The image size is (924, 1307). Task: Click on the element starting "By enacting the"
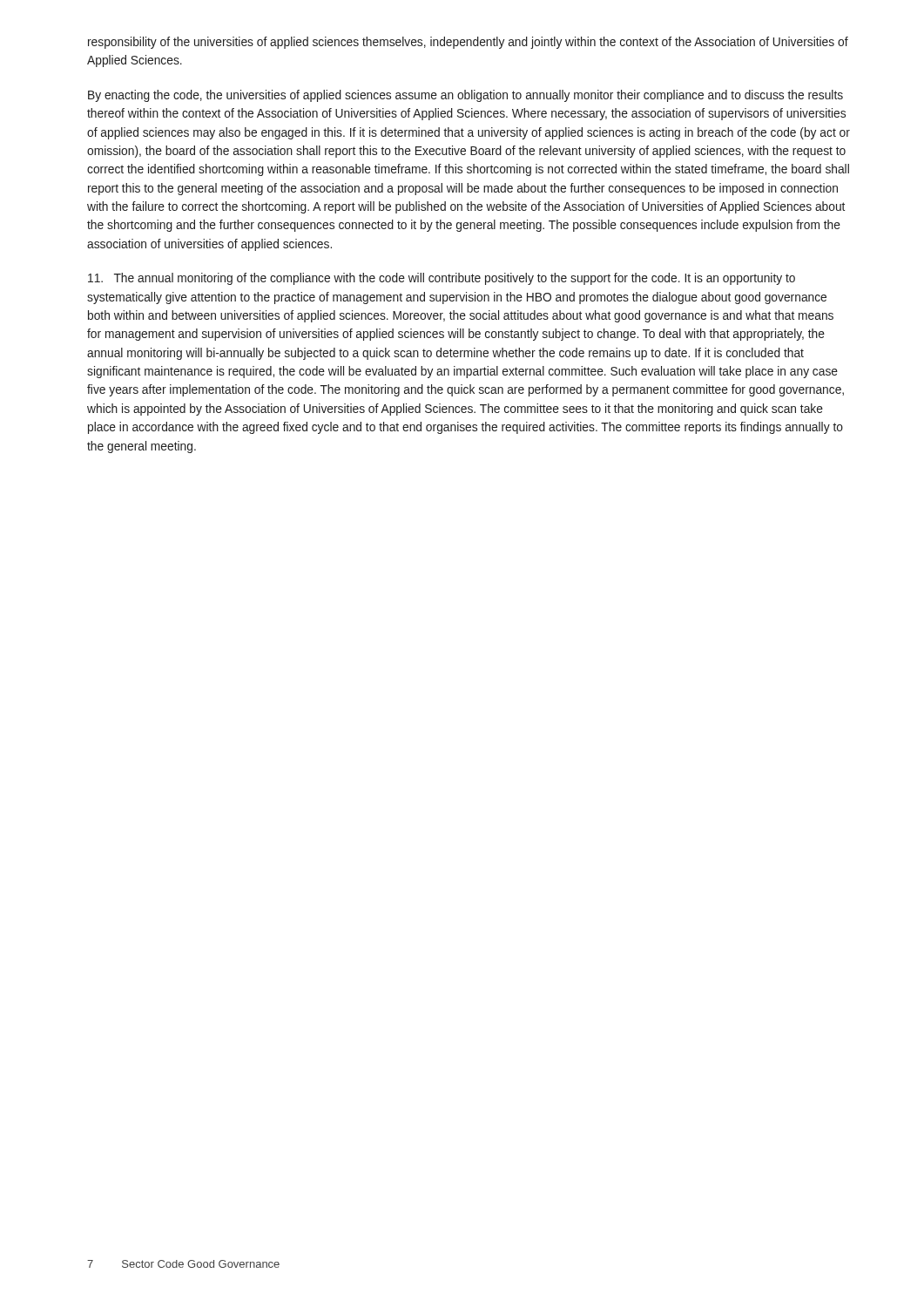click(468, 170)
